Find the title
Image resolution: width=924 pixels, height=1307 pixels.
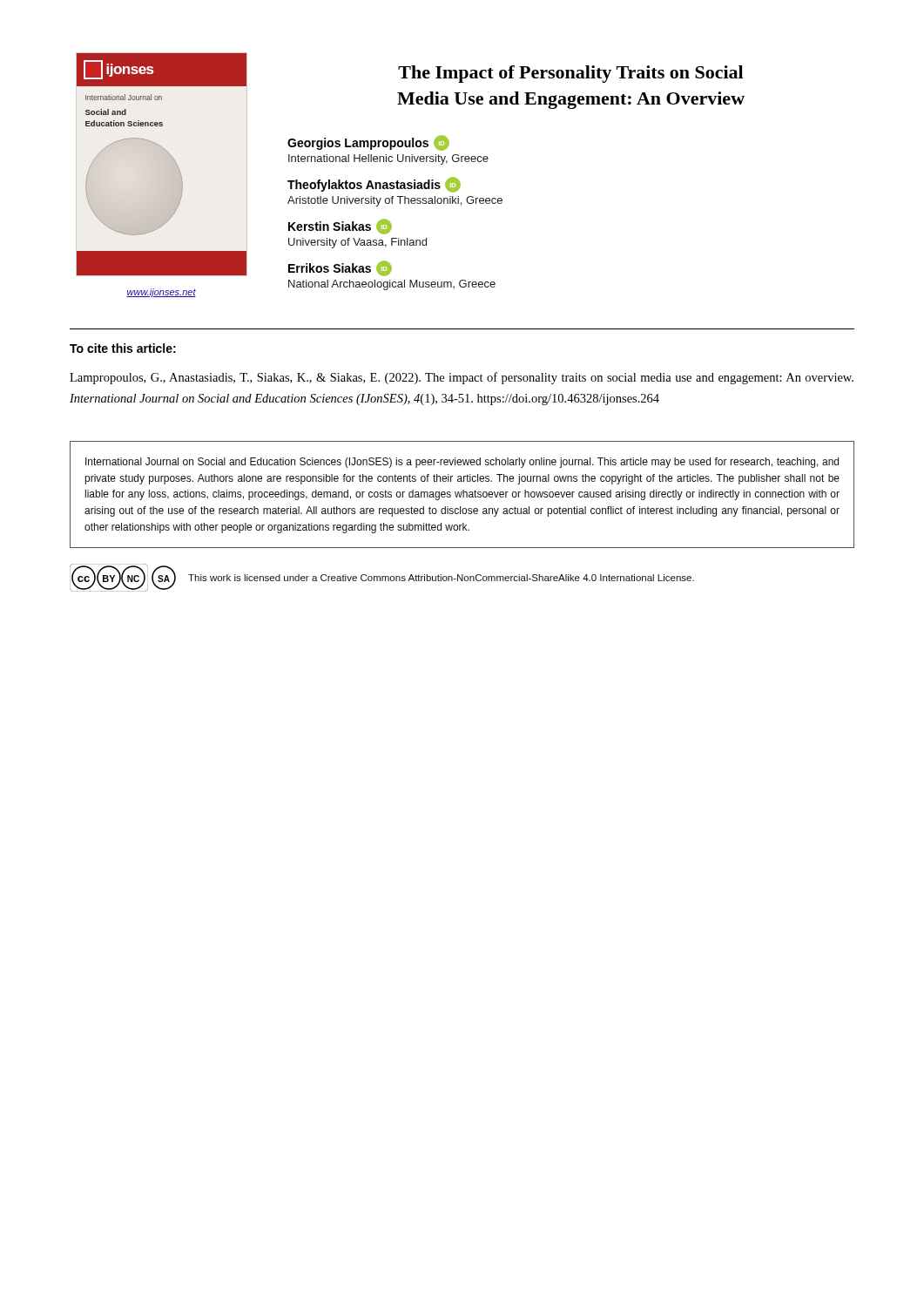[571, 85]
